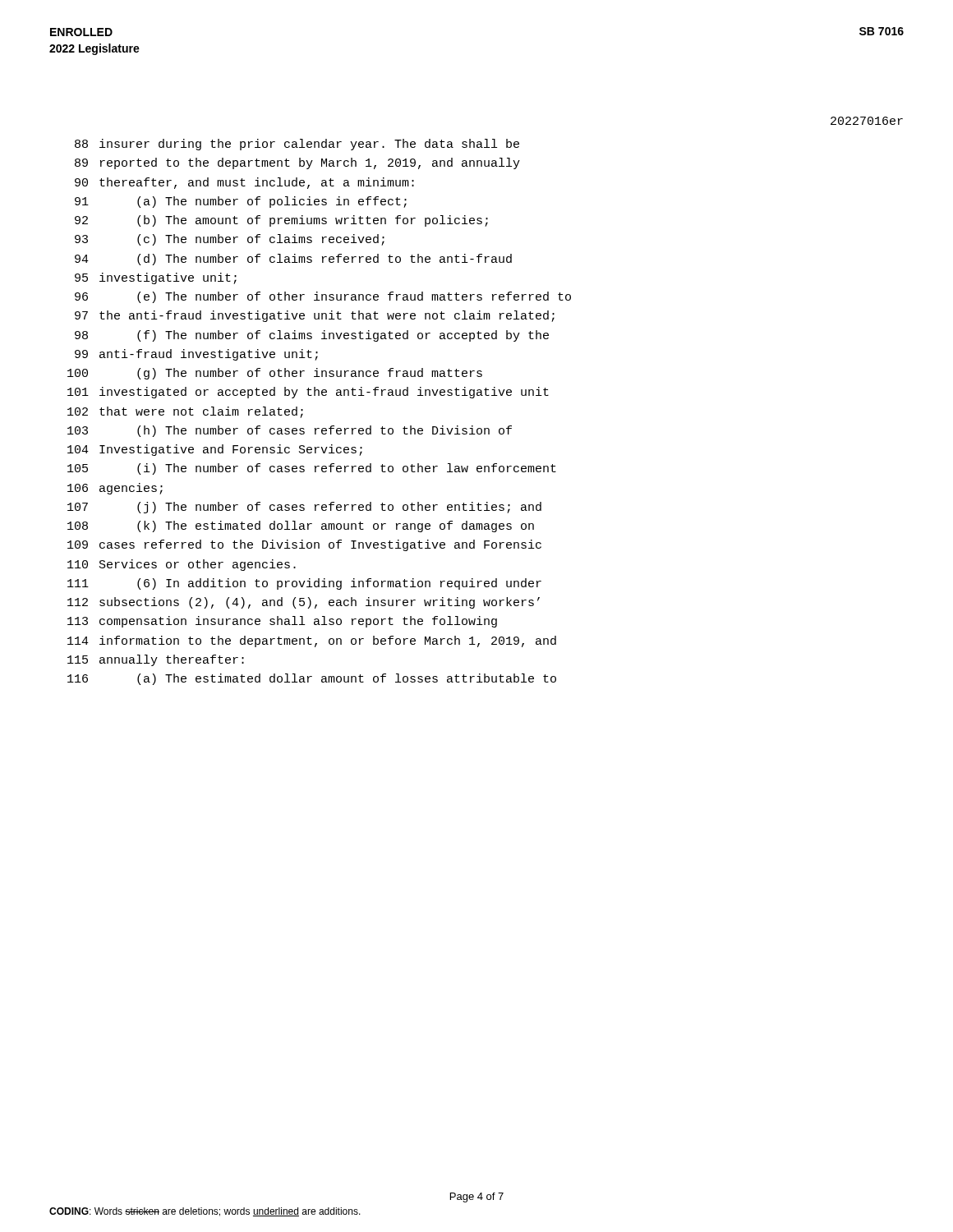953x1232 pixels.
Task: Click the passage that begins "101 investigated or accepted"
Action: [x=476, y=393]
